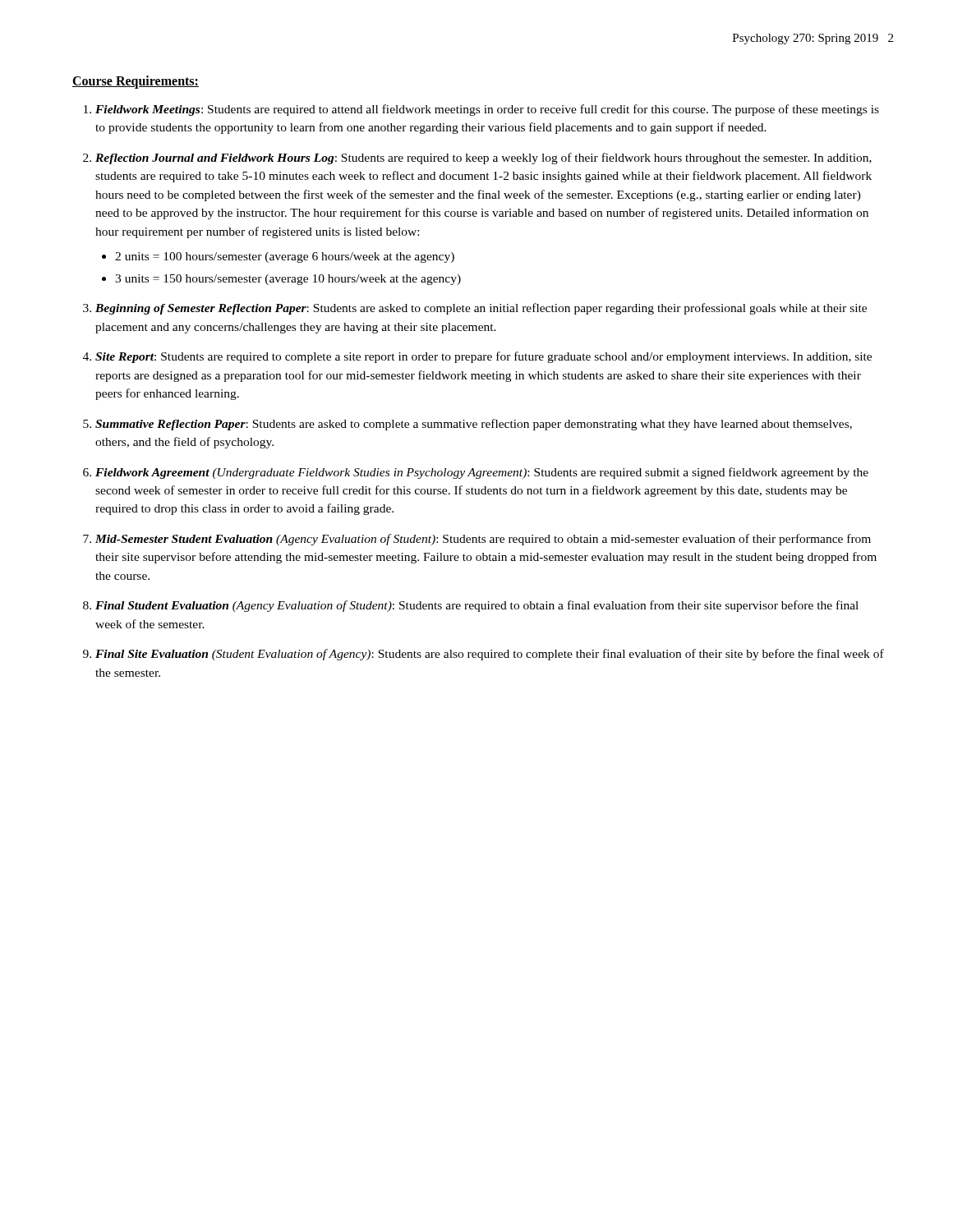Where is the passage that starts "Mid-Semester Student Evaluation (Agency"?
This screenshot has height=1232, width=953.
491,557
